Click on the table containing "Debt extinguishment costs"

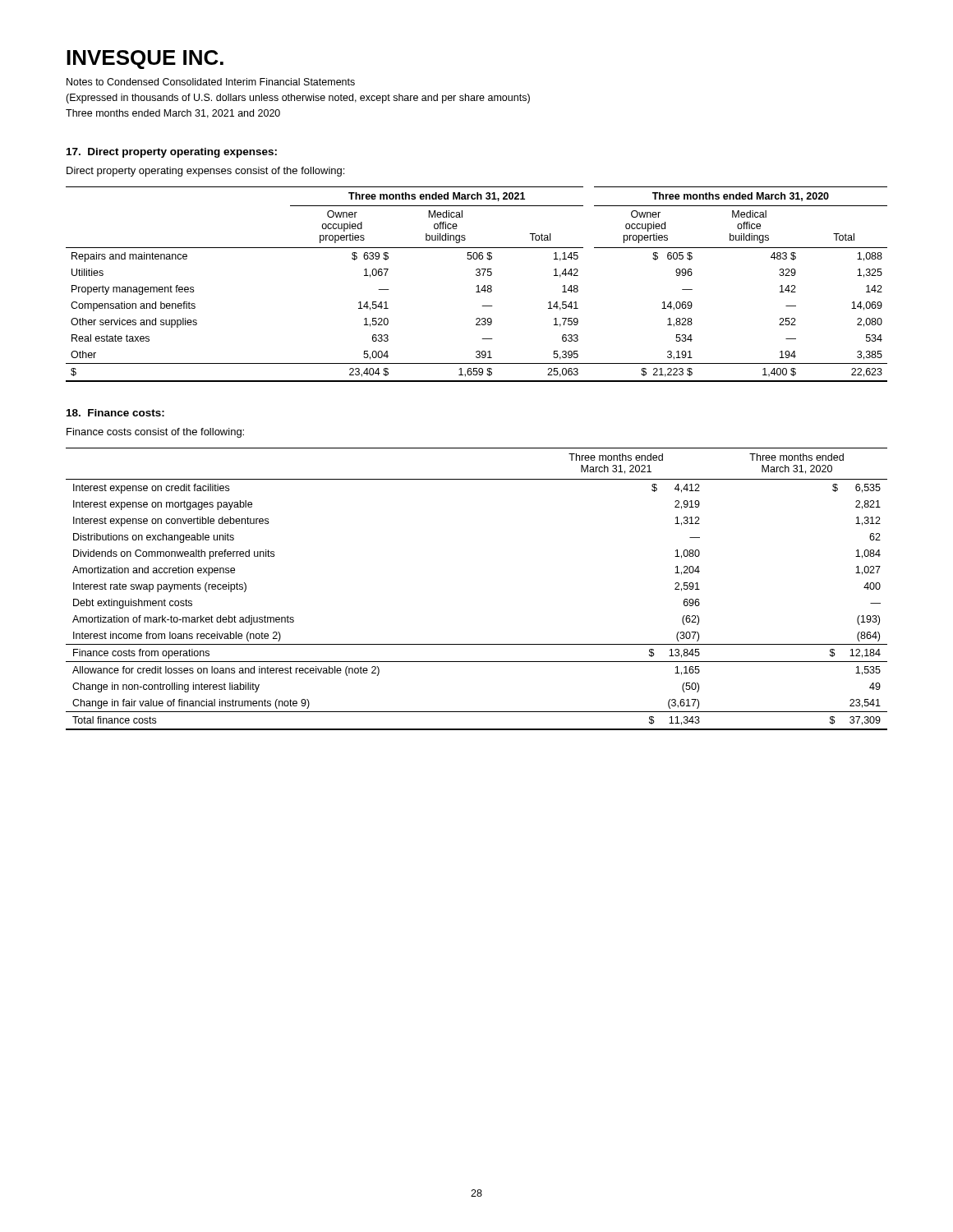[x=476, y=589]
